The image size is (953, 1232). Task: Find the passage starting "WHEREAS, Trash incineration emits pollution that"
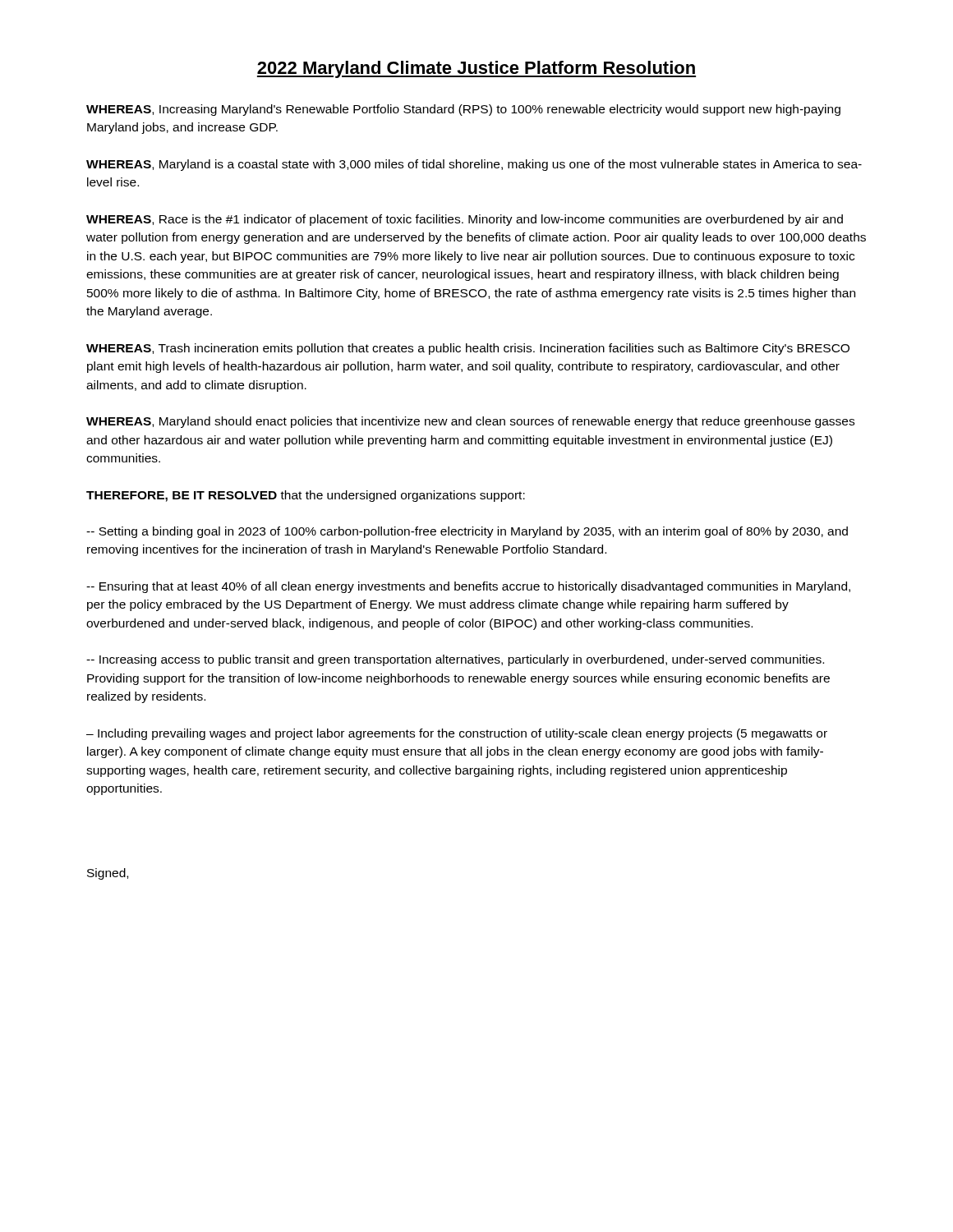click(x=468, y=366)
